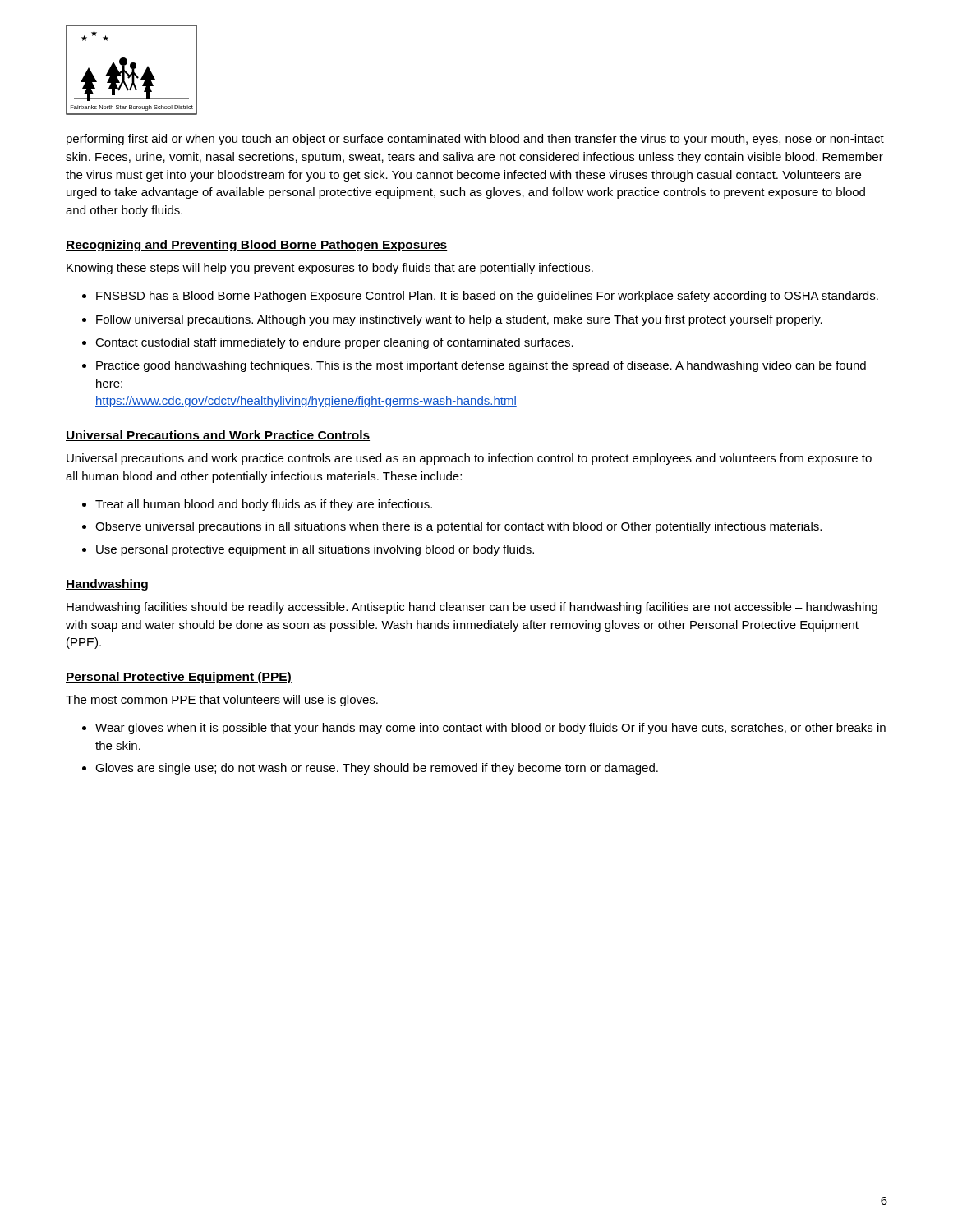This screenshot has width=953, height=1232.
Task: Find the text block that says "The most common PPE"
Action: 222,701
